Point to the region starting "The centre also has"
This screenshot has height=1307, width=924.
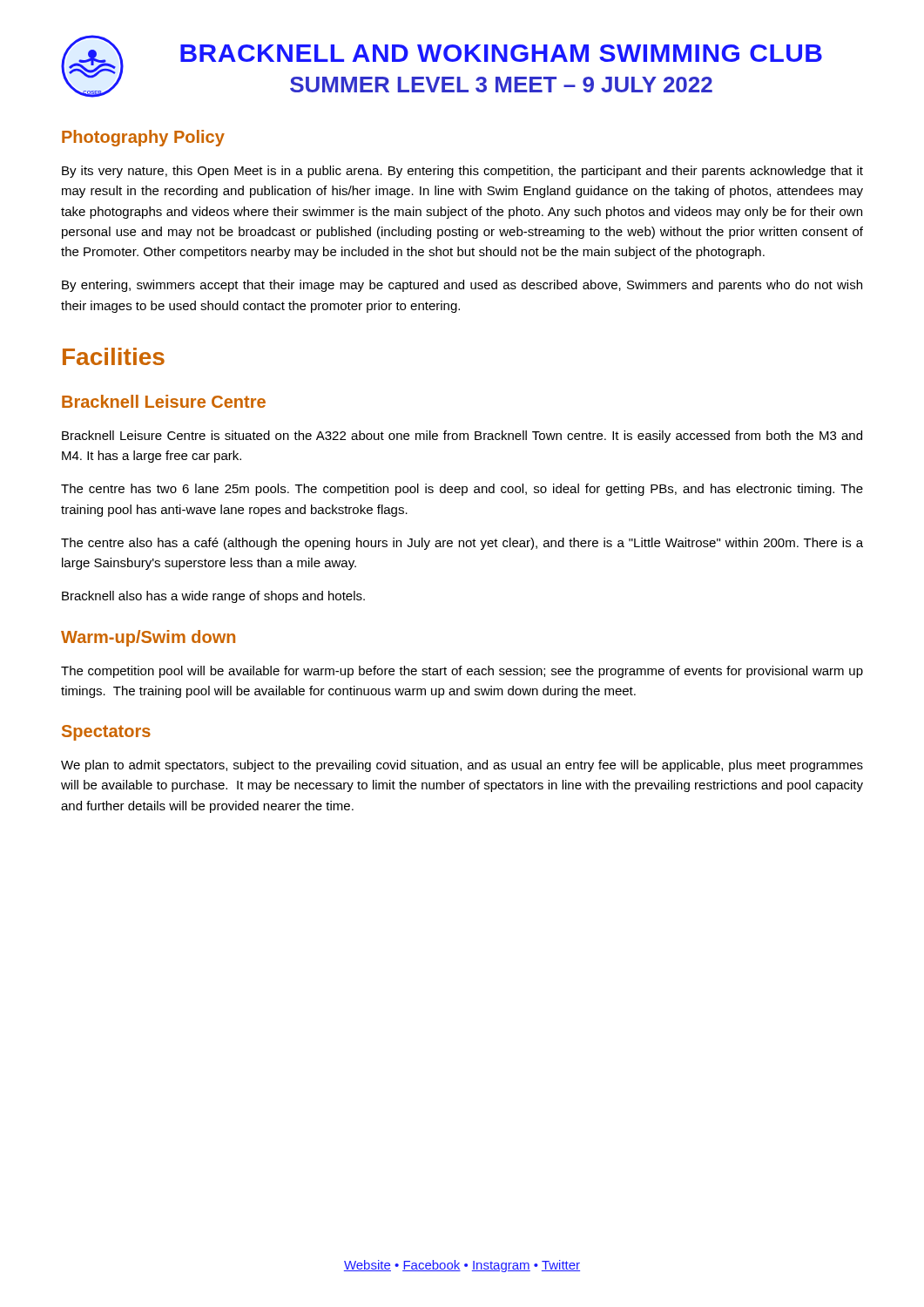[462, 552]
